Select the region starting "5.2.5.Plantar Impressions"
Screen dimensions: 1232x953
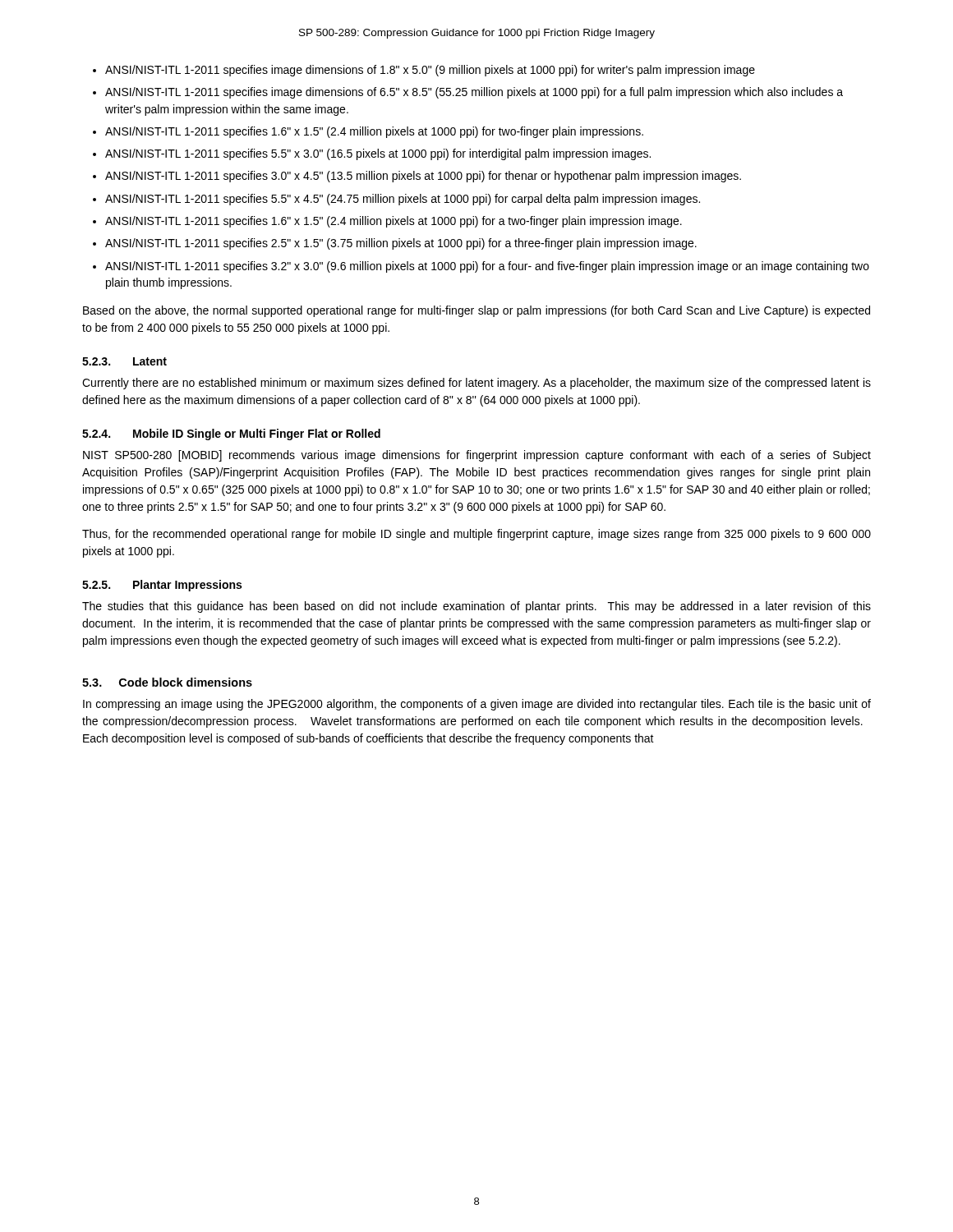[x=162, y=585]
